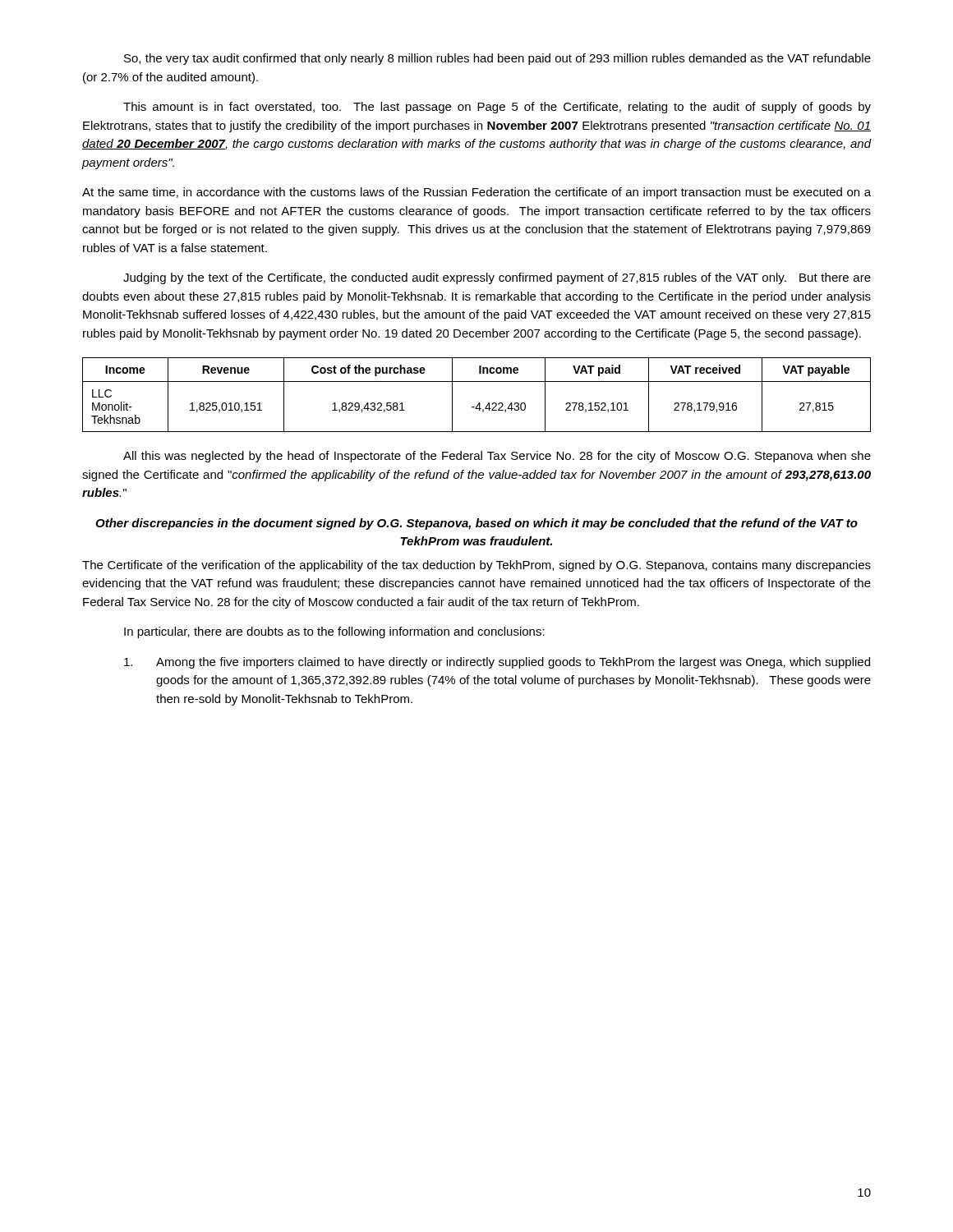Locate the block starting "Among the five"

tap(476, 680)
